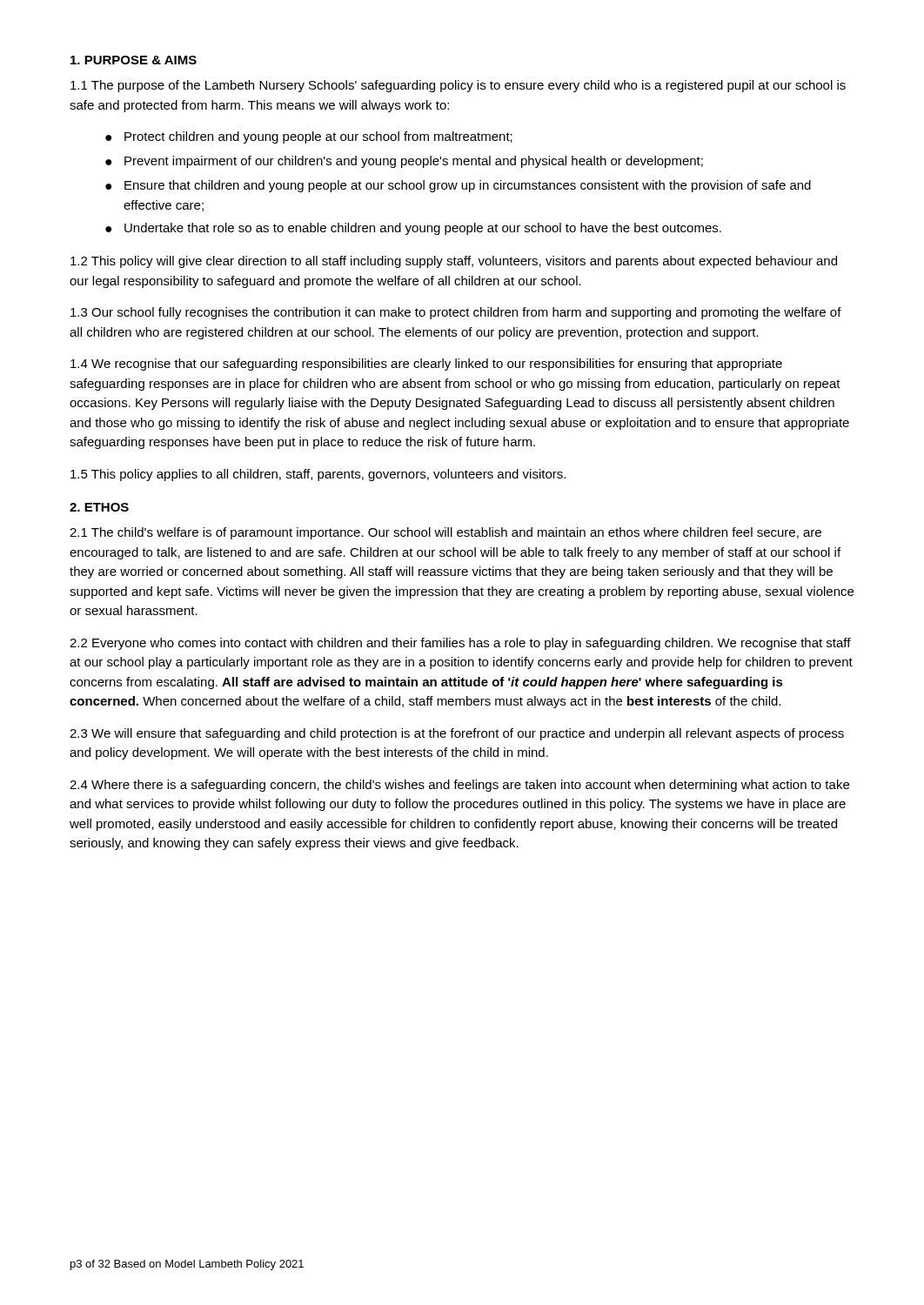Navigate to the element starting "2 Everyone who comes"
Viewport: 924px width, 1305px height.
[x=461, y=671]
